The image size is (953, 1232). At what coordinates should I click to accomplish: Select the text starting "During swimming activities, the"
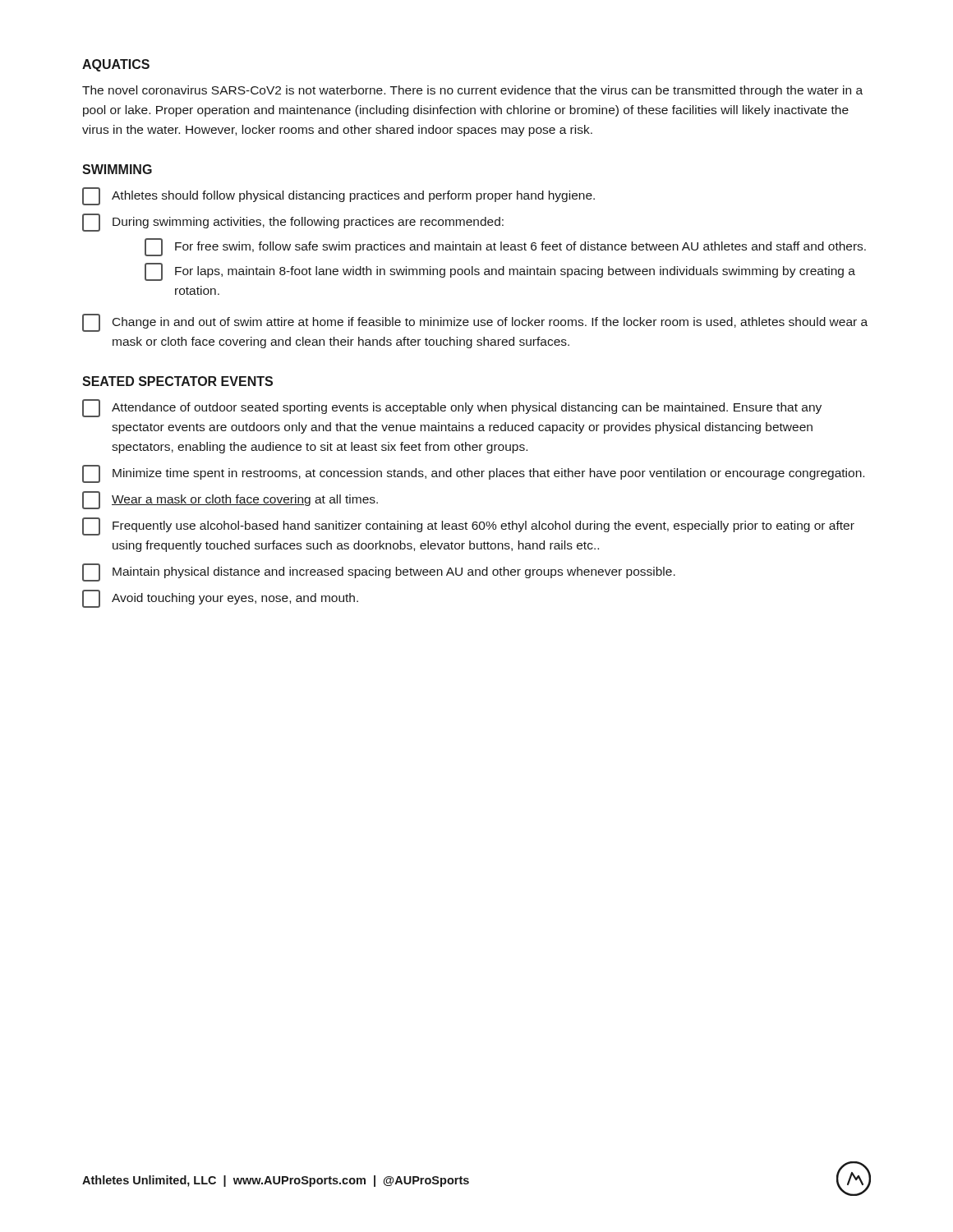click(x=476, y=259)
